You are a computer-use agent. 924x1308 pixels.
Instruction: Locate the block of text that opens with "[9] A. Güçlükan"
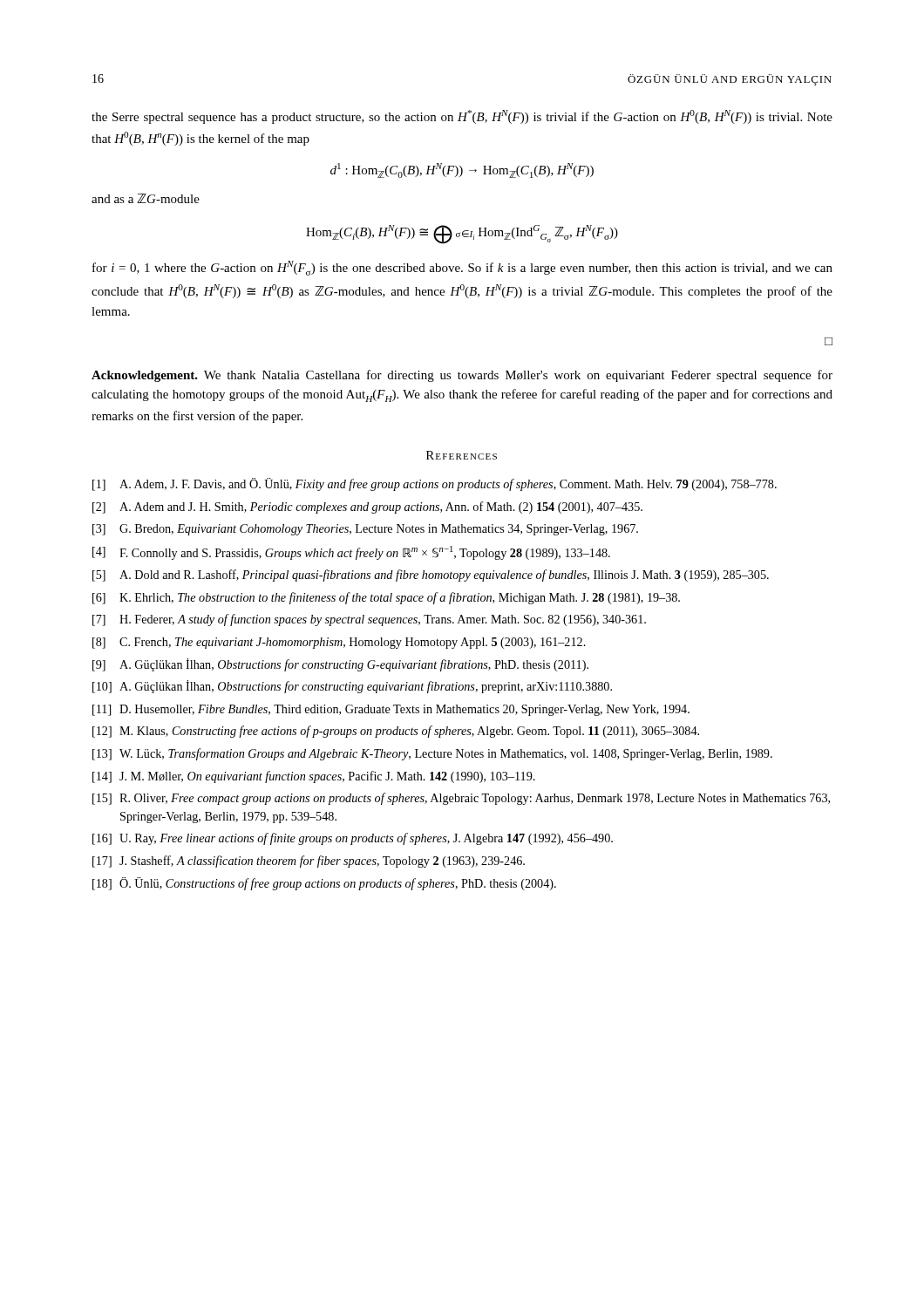click(462, 664)
